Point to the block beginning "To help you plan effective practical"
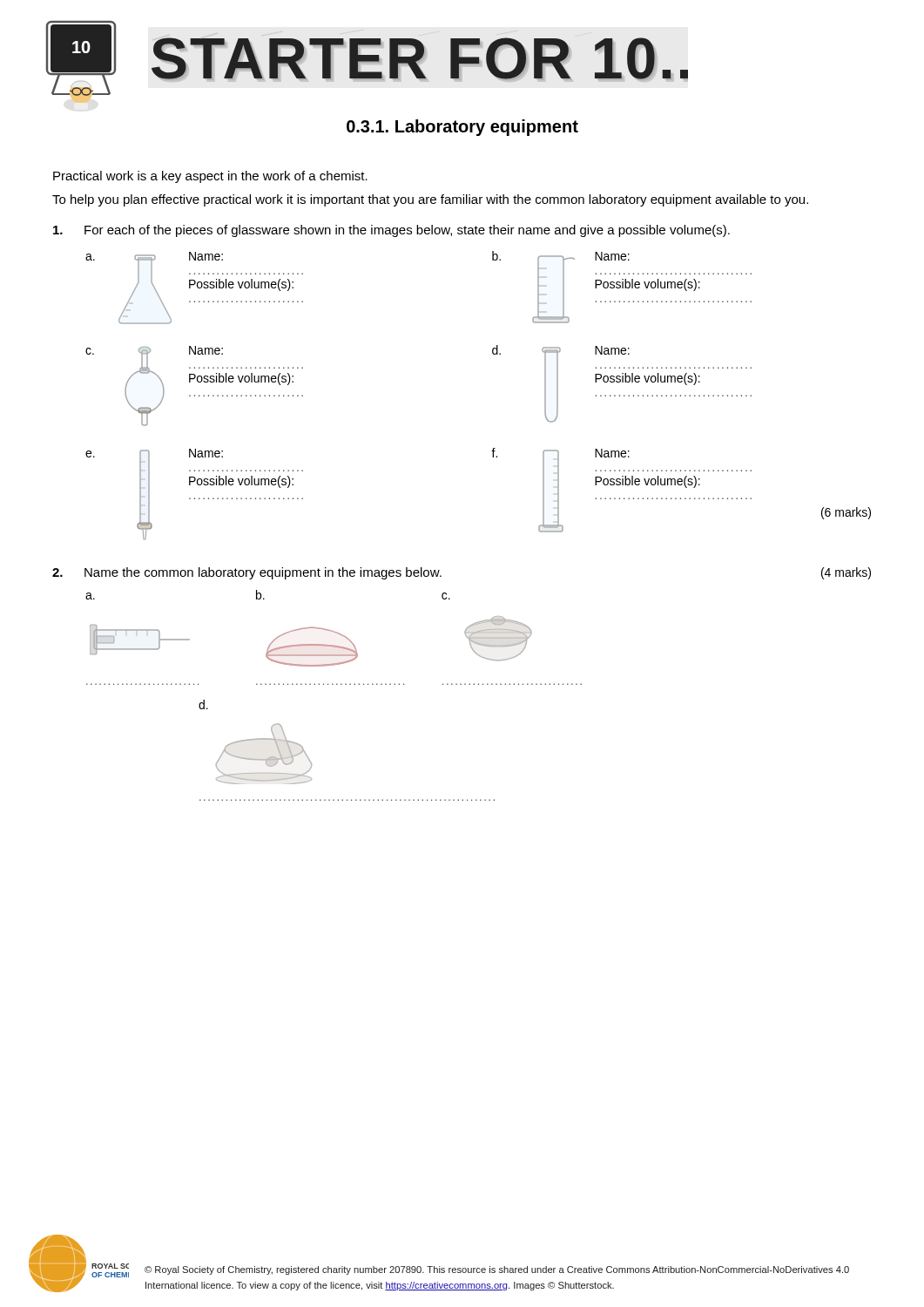Image resolution: width=924 pixels, height=1307 pixels. (x=431, y=199)
